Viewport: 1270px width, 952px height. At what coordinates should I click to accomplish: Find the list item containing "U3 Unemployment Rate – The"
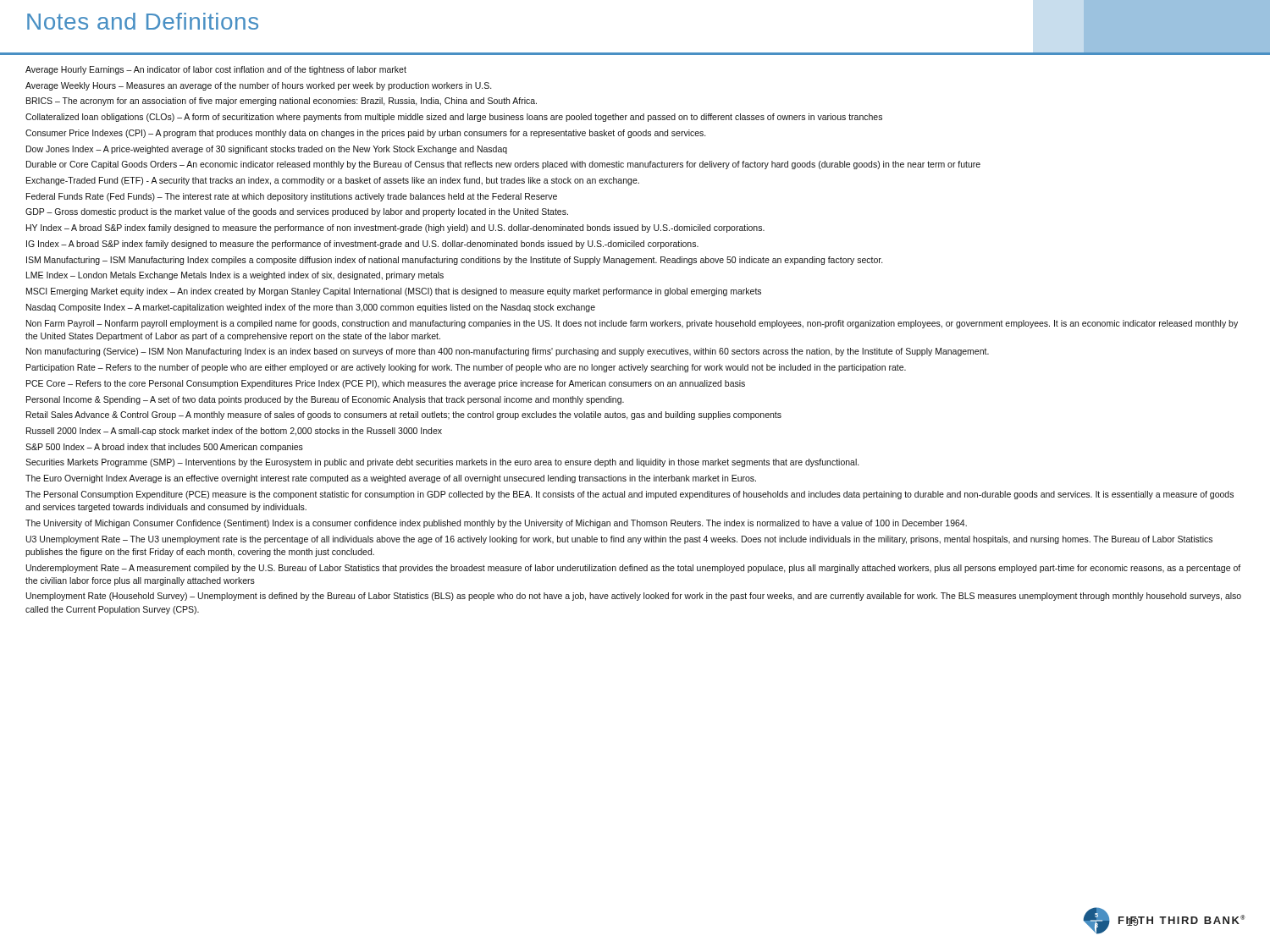click(619, 545)
